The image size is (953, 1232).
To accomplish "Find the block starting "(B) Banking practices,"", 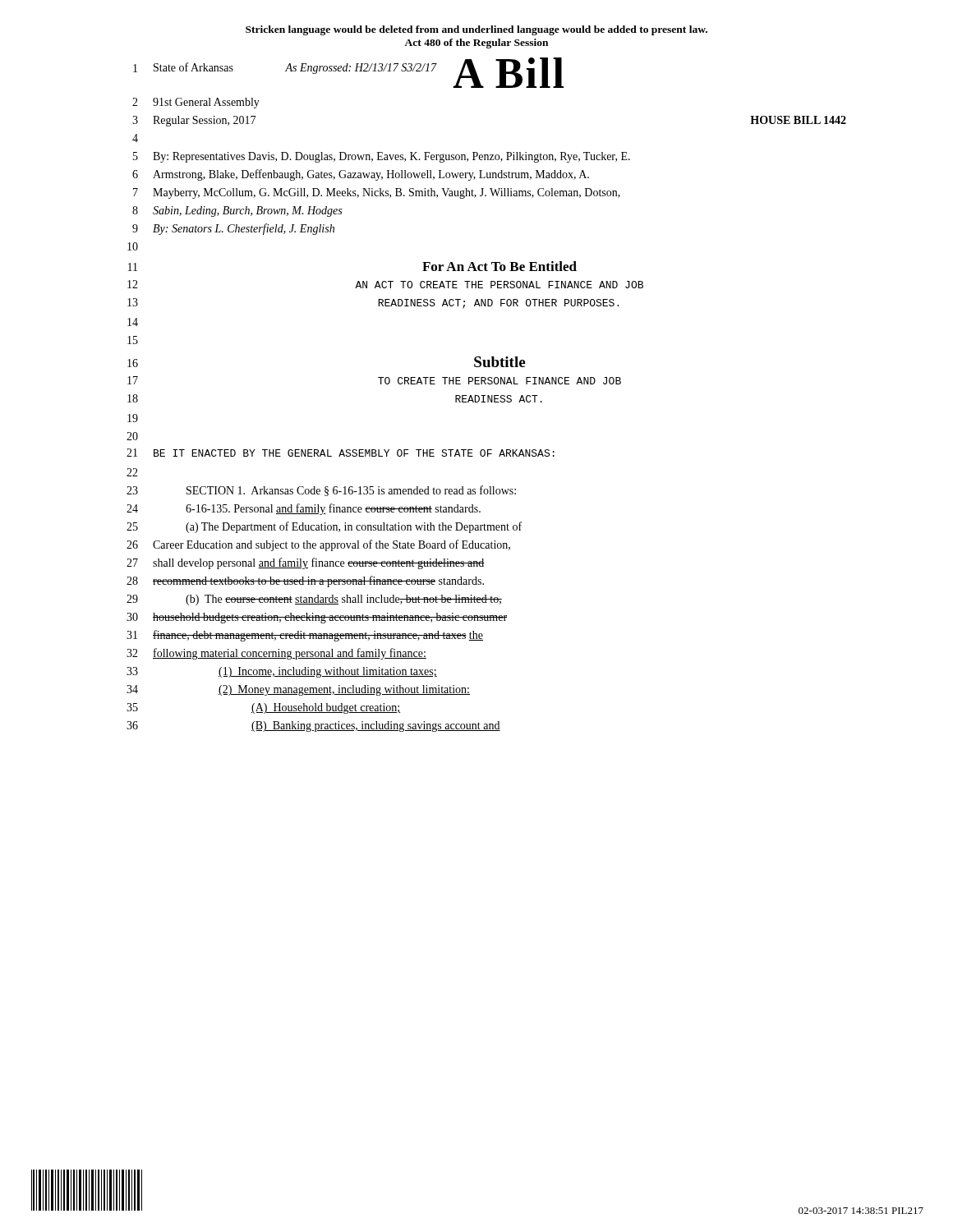I will click(376, 726).
